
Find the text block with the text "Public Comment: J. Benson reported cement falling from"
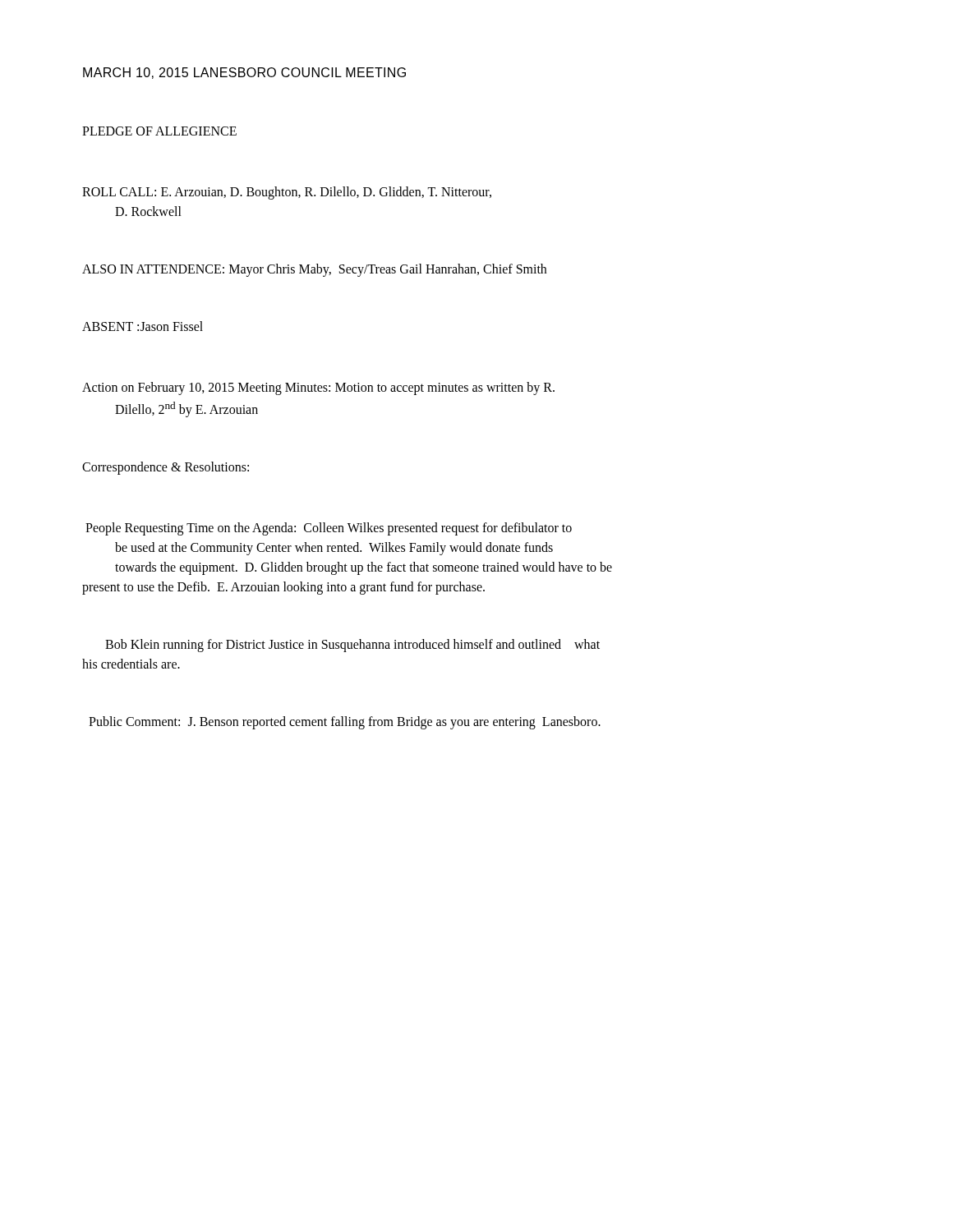342,722
